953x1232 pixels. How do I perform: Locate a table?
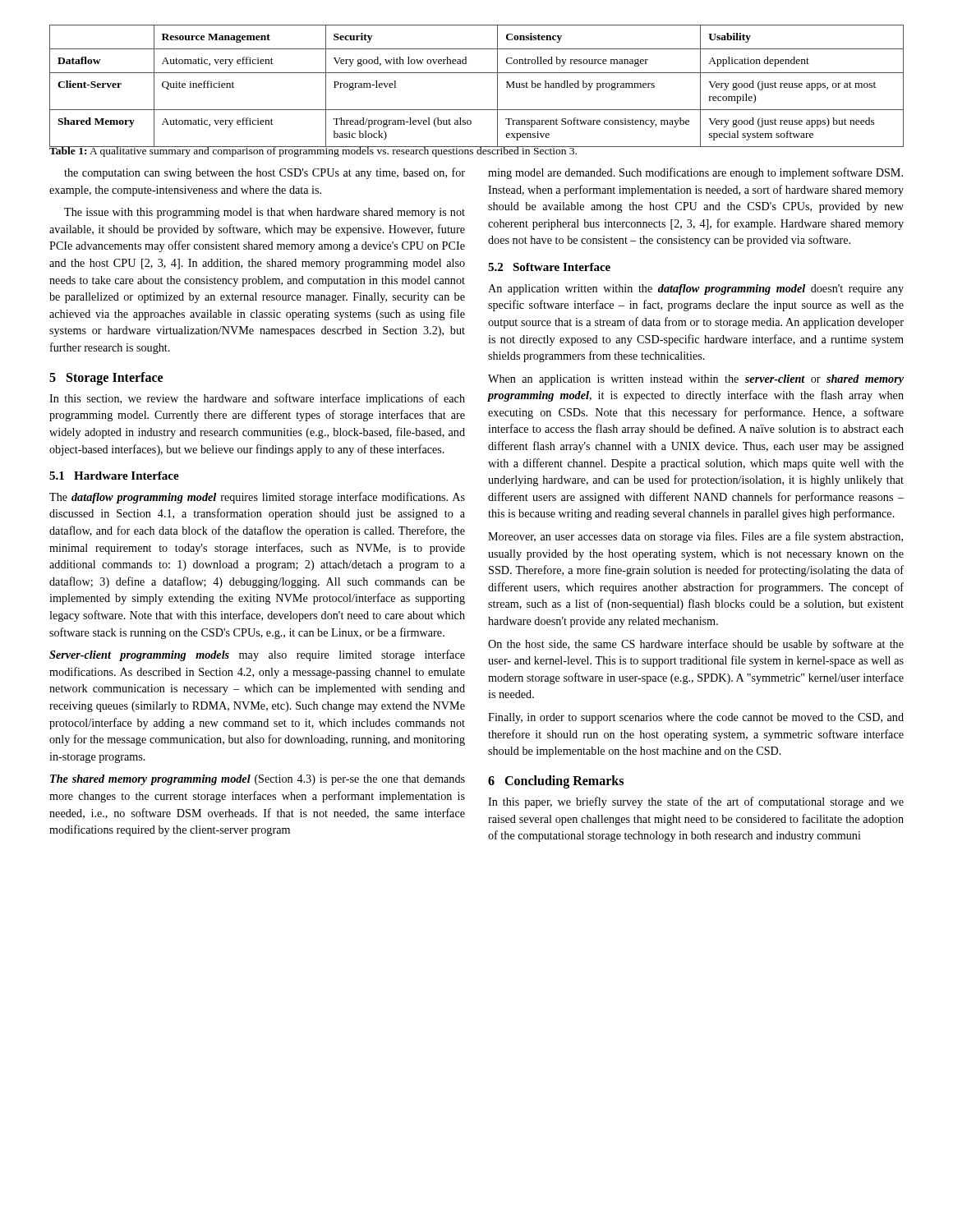(x=476, y=86)
